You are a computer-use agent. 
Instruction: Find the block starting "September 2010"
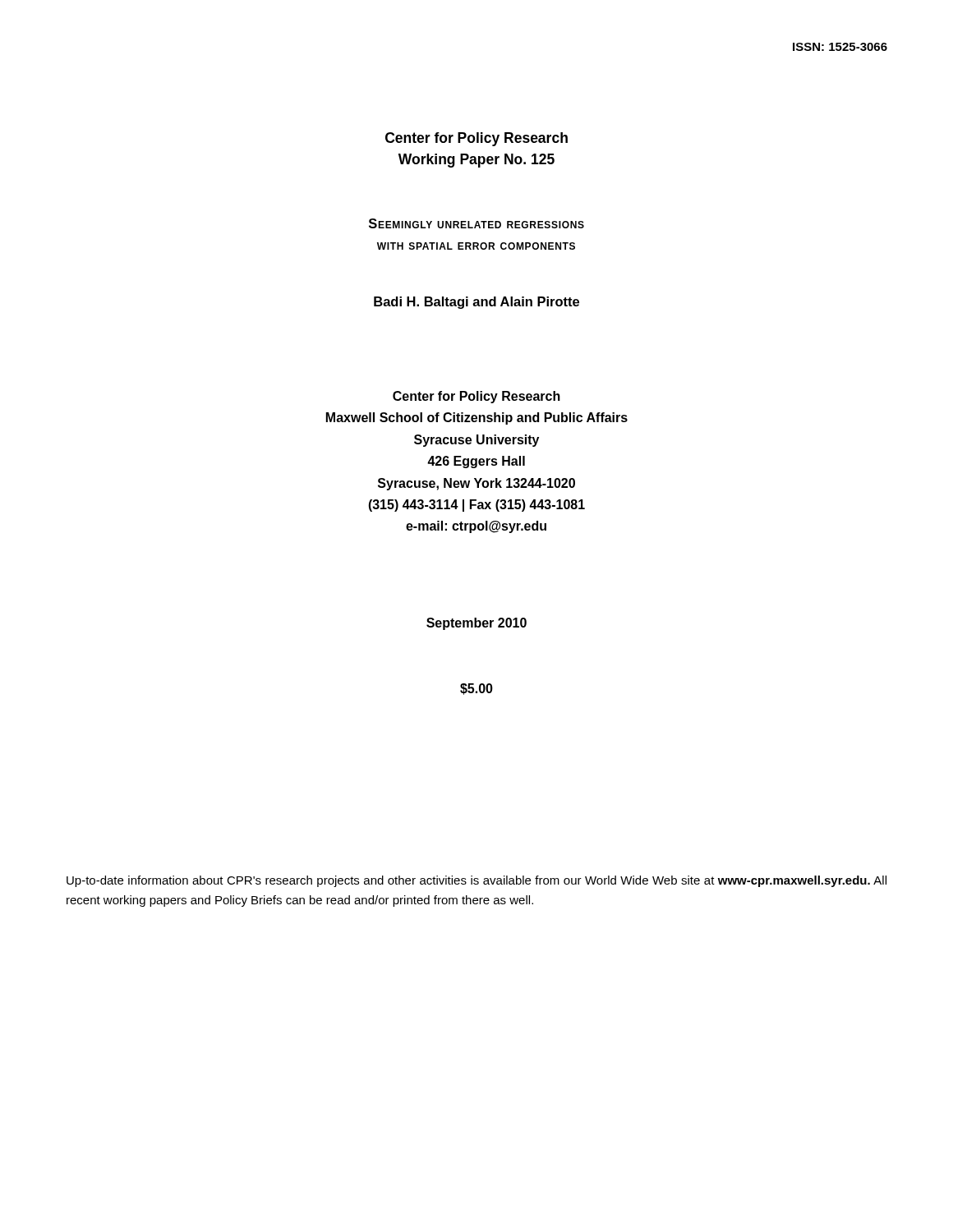click(476, 623)
